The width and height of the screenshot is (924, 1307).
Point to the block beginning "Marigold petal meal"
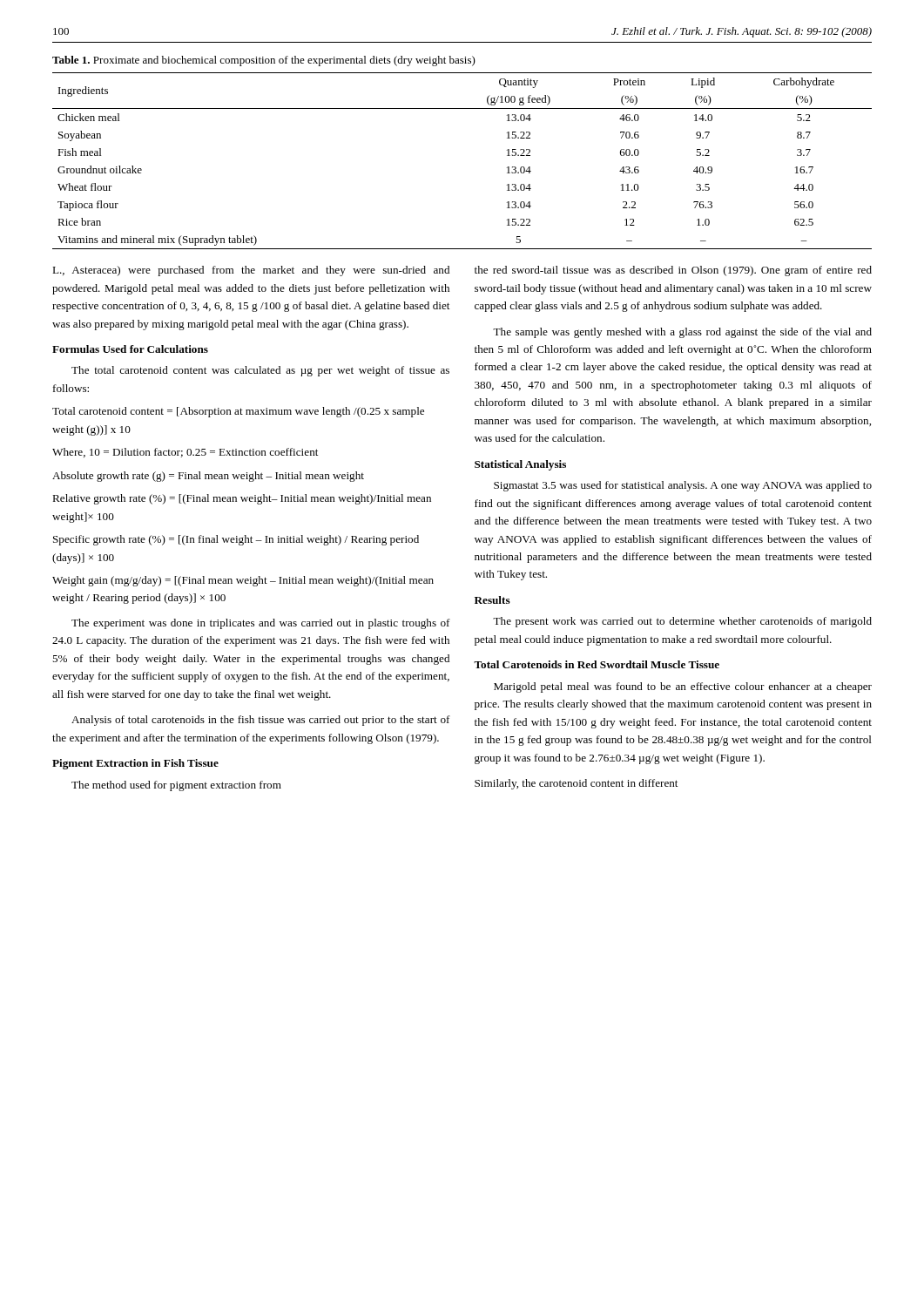(x=673, y=722)
